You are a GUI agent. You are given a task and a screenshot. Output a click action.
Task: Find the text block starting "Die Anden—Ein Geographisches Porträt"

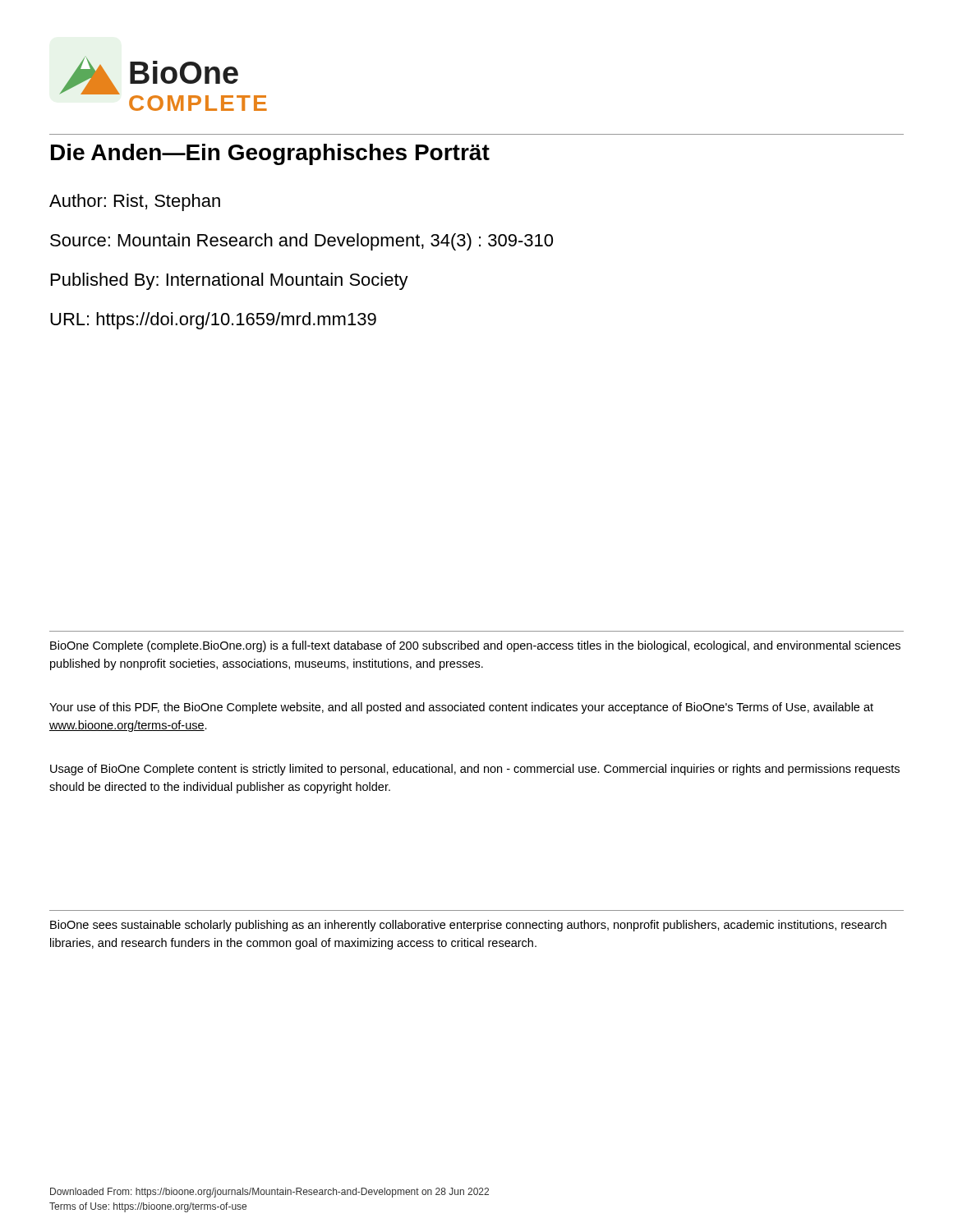click(269, 152)
